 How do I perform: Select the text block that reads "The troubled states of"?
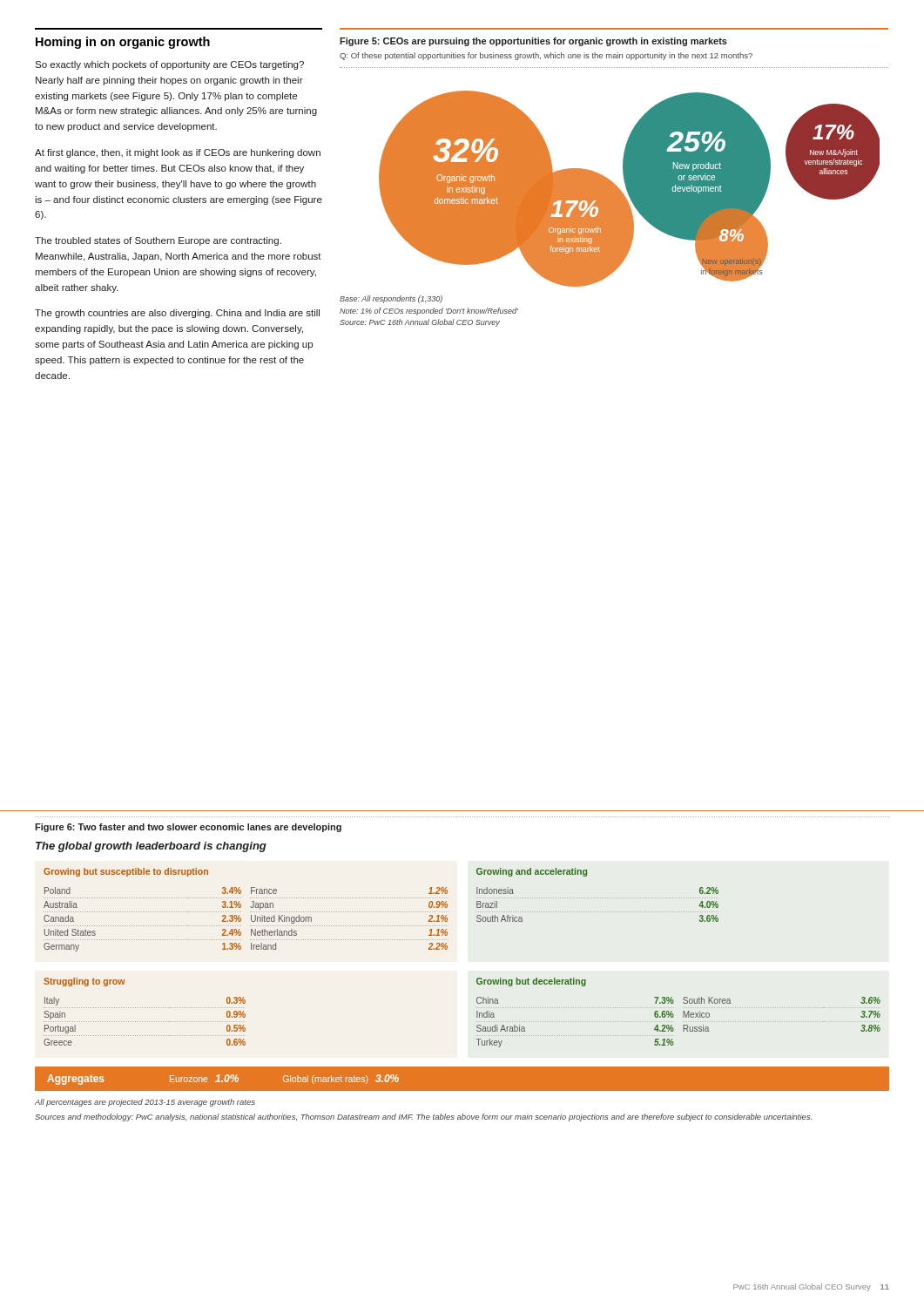click(x=178, y=264)
